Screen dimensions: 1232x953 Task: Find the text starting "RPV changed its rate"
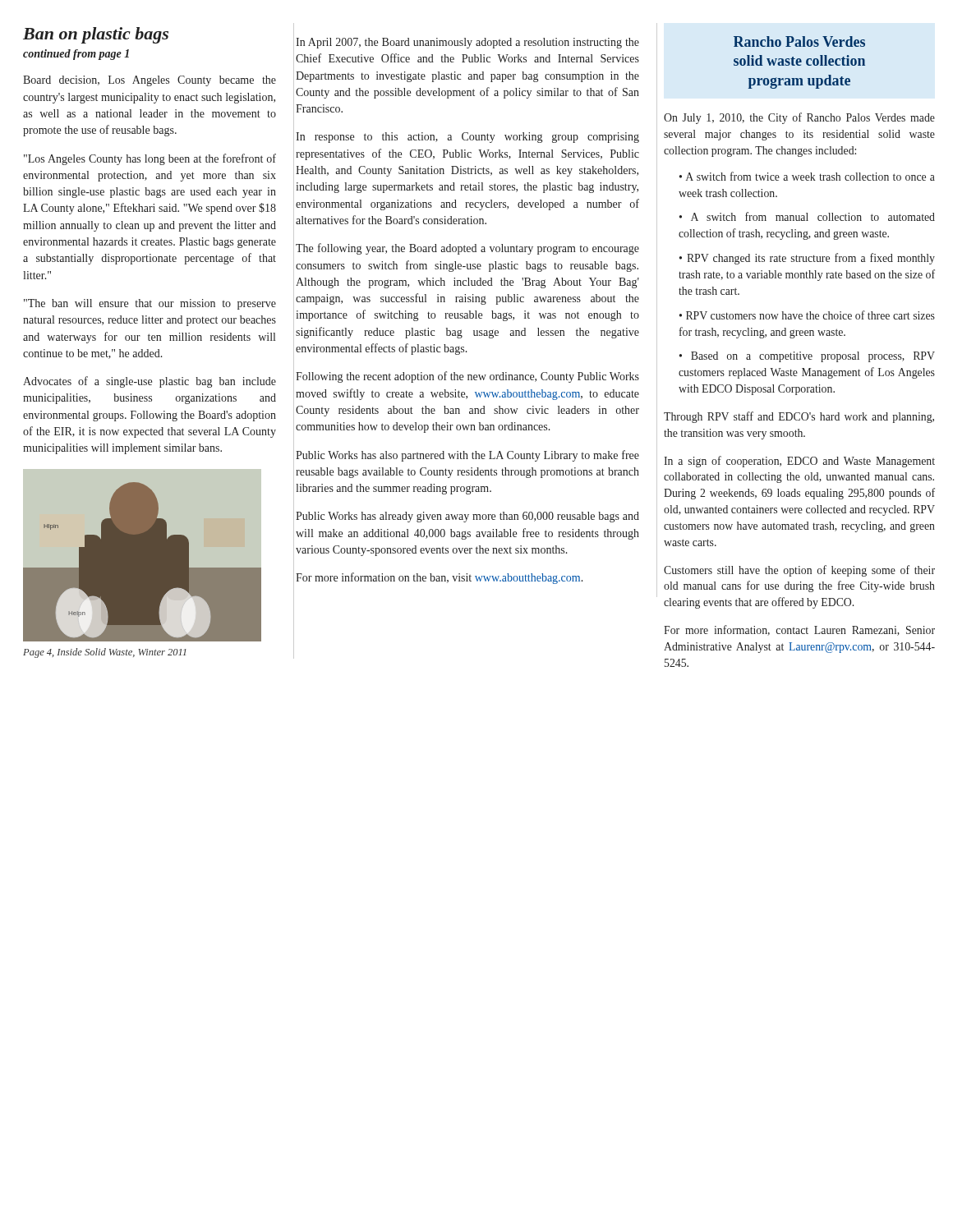pyautogui.click(x=799, y=275)
